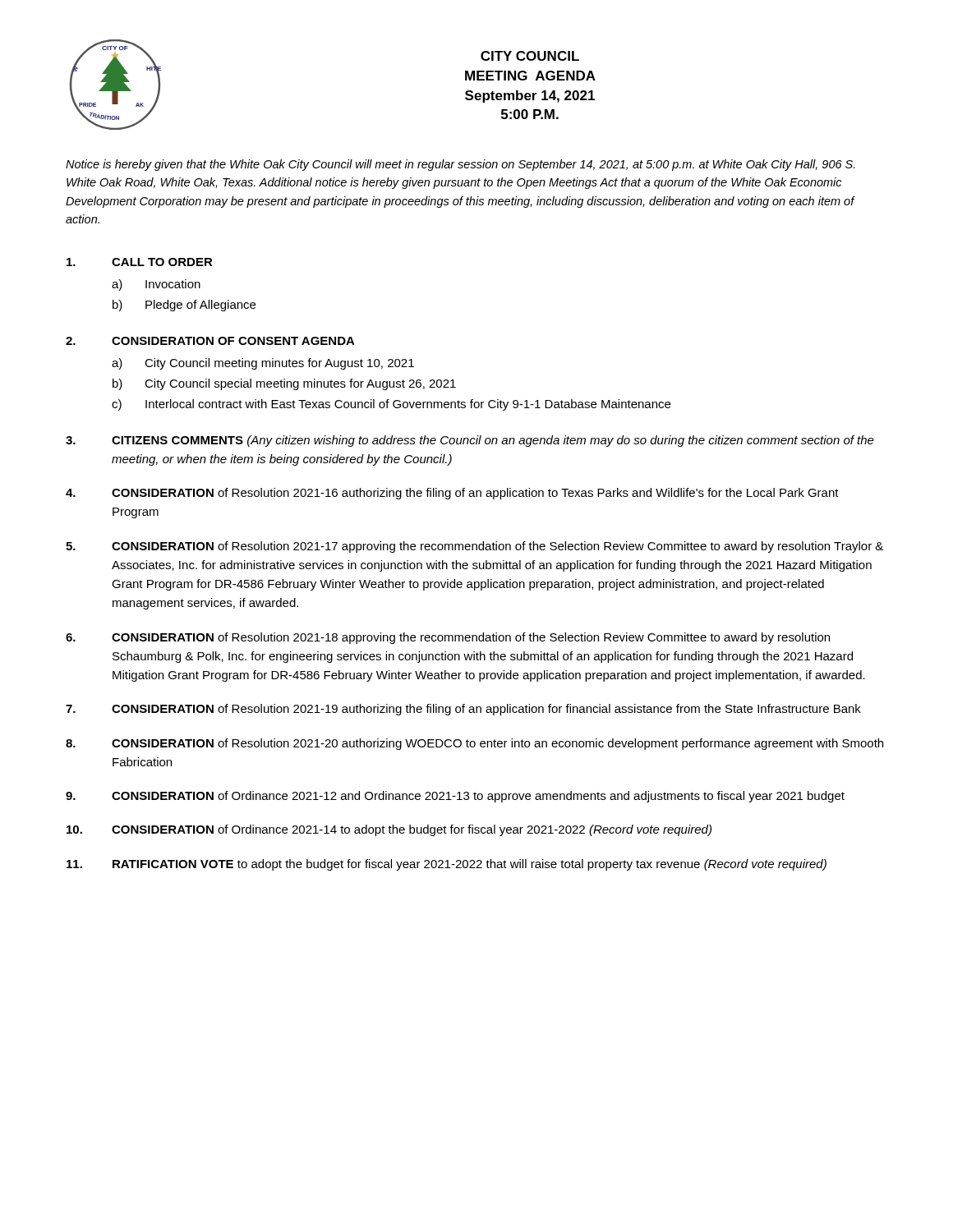The image size is (953, 1232).
Task: Find the title
Action: pyautogui.click(x=530, y=86)
